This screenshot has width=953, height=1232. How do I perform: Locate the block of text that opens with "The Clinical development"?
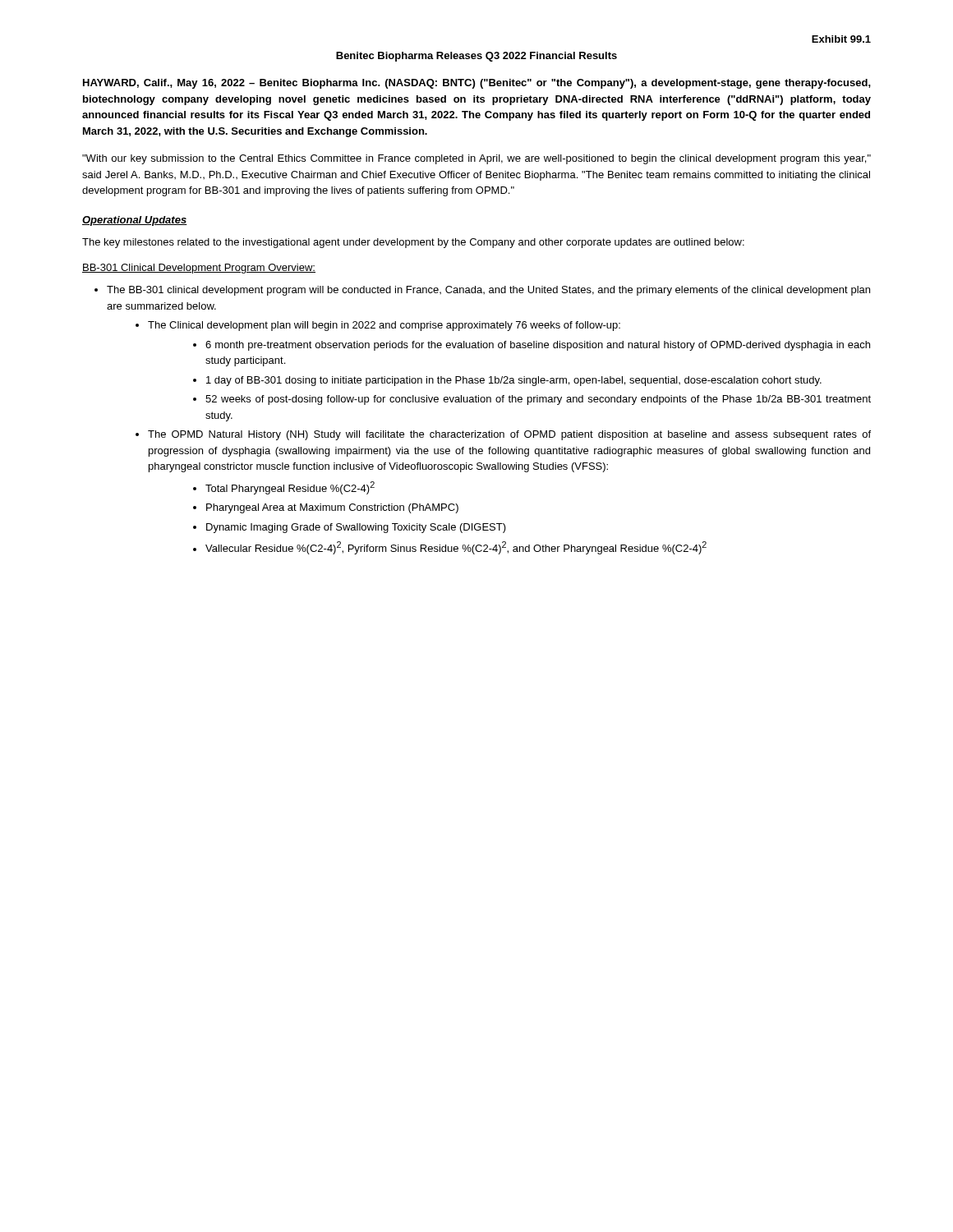509,371
